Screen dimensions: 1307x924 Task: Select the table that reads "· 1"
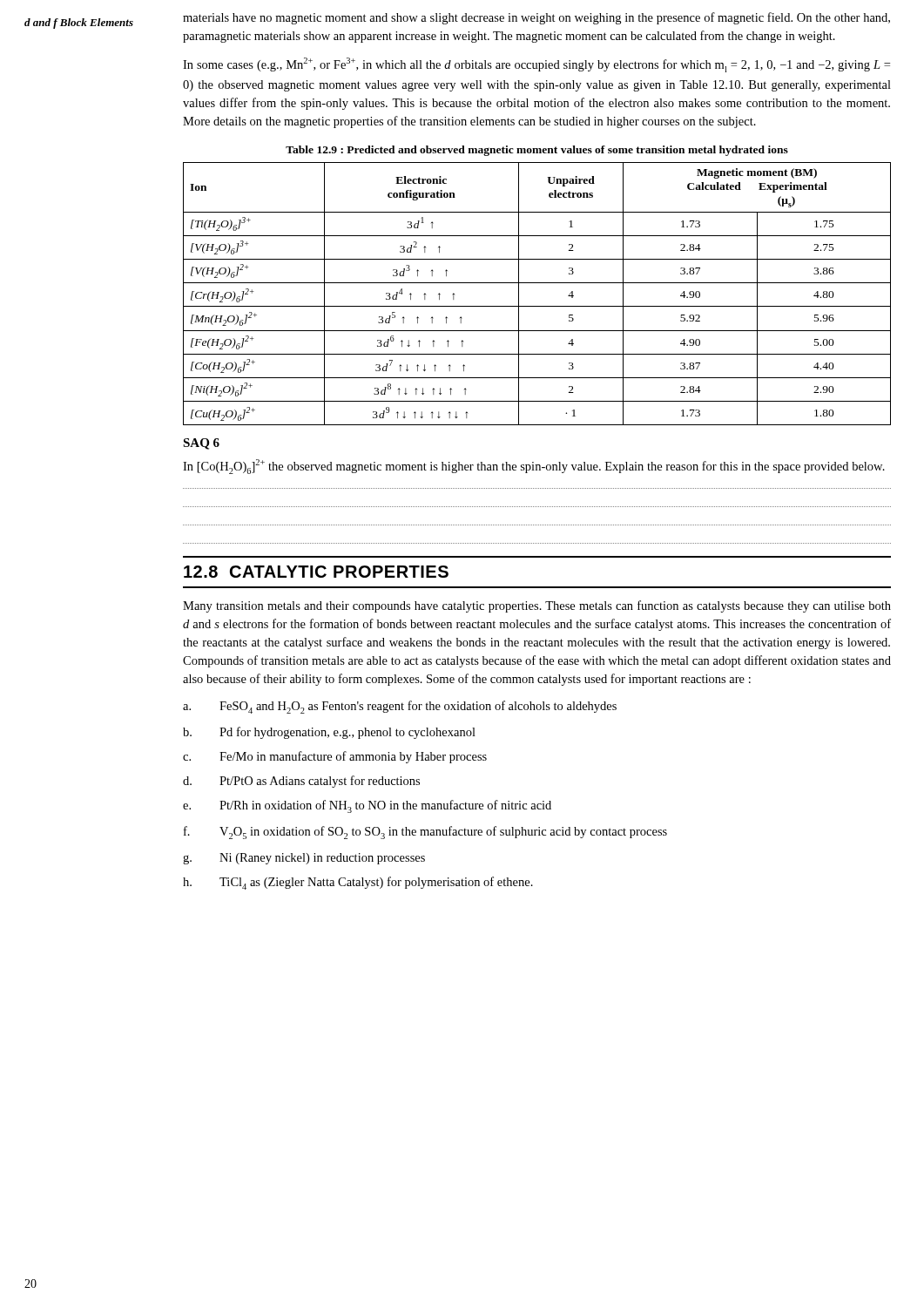click(537, 294)
